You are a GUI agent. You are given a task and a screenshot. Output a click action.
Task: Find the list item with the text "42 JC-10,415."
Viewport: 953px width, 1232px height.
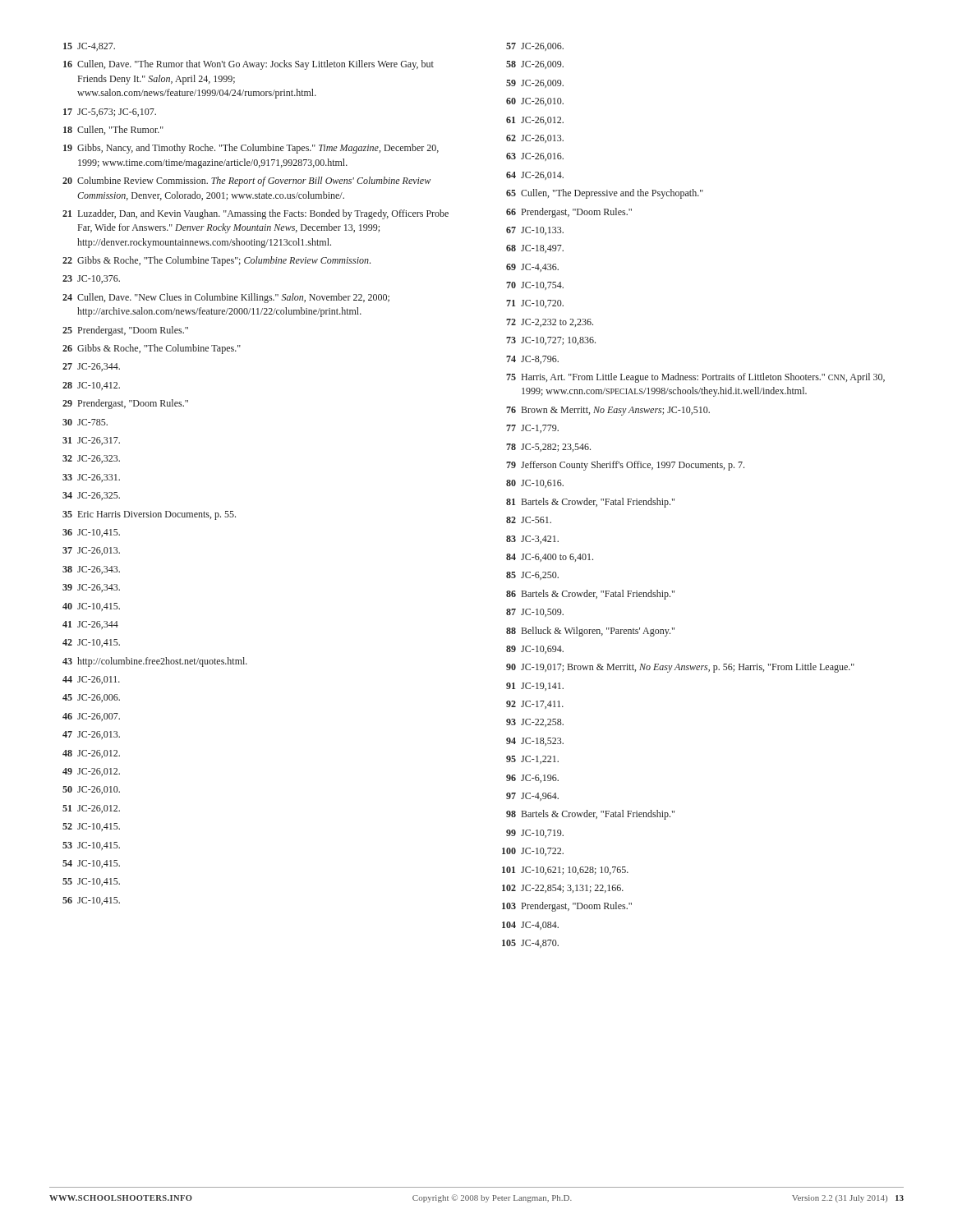91,643
